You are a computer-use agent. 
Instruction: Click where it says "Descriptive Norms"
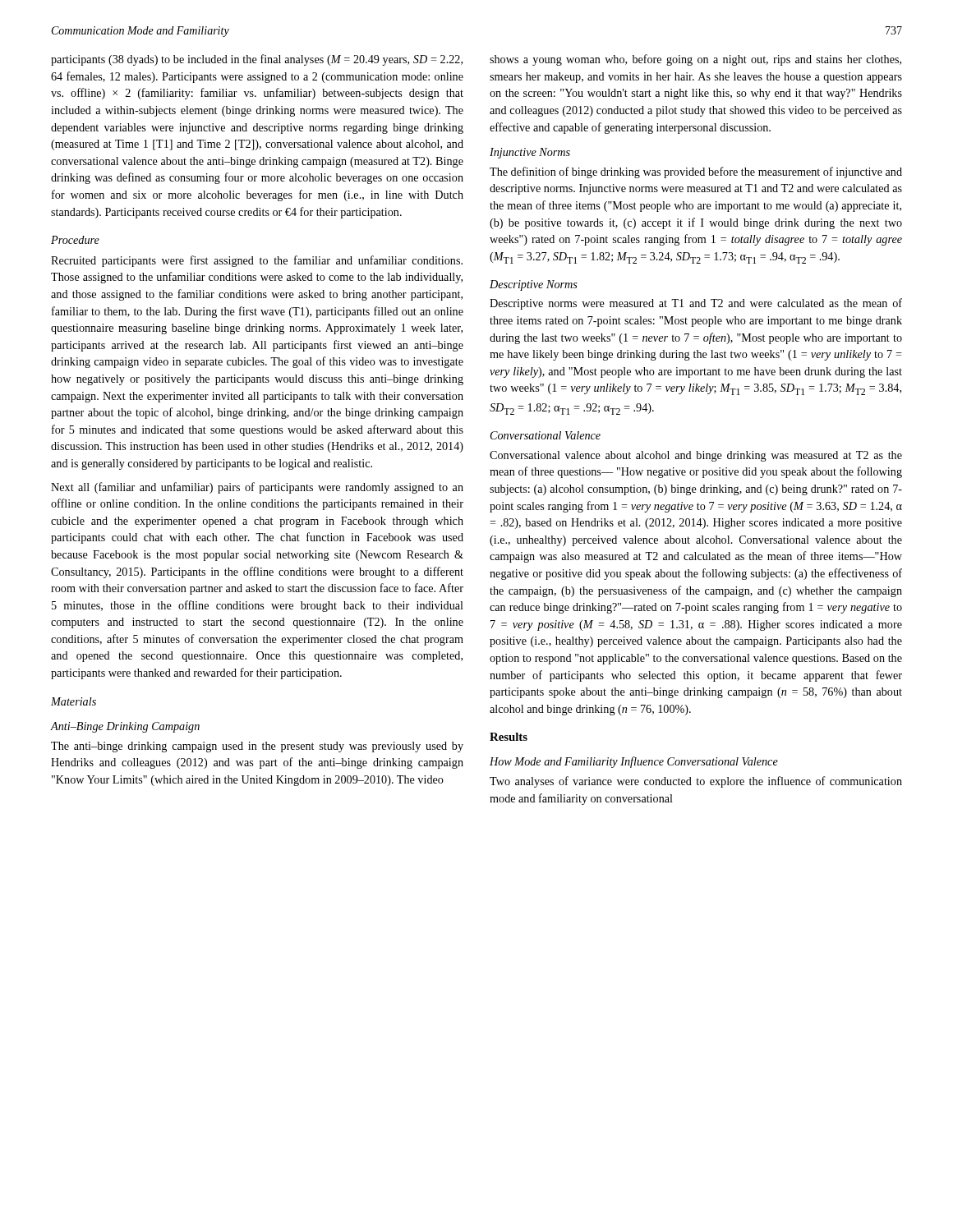tap(534, 285)
